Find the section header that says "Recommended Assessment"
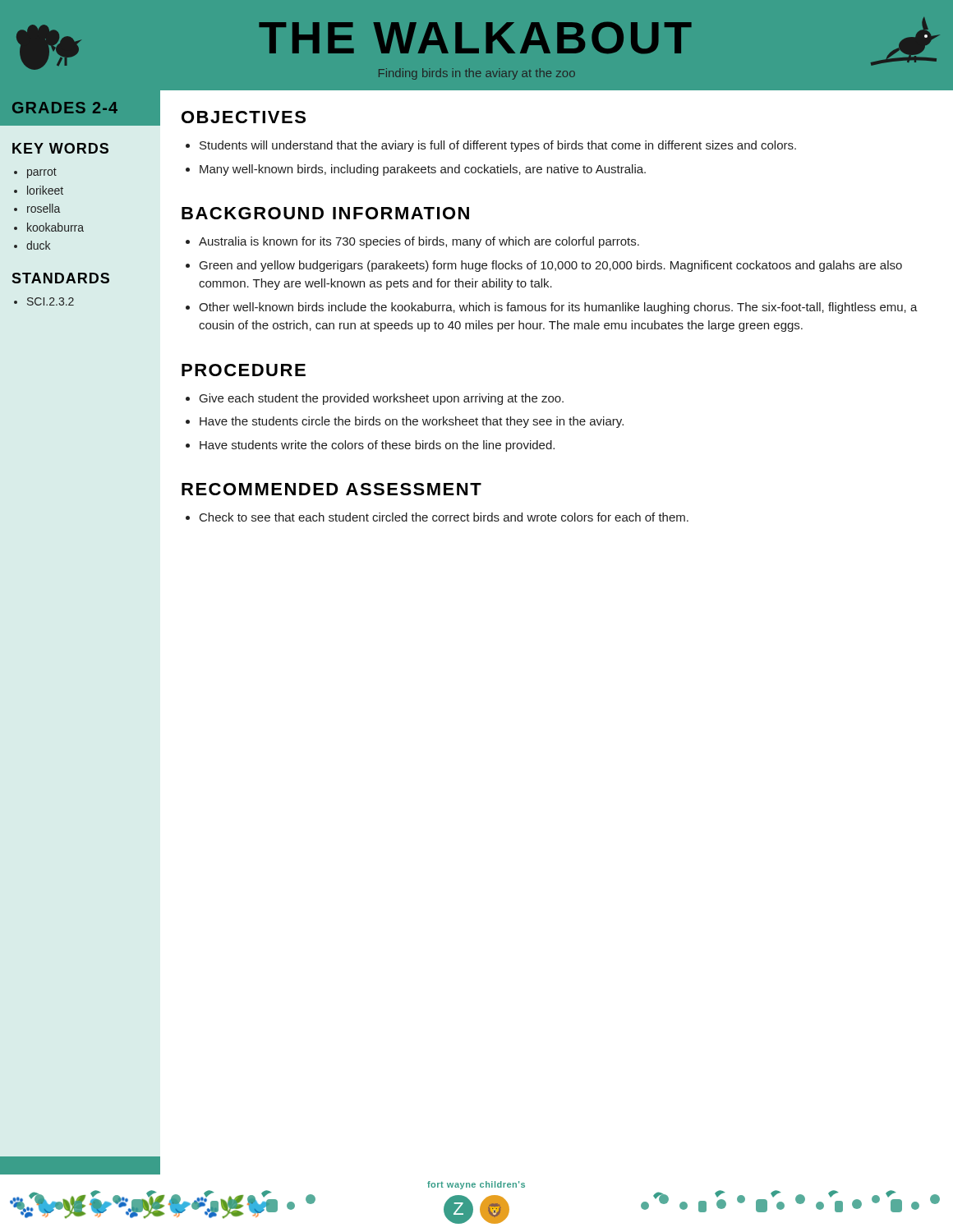Image resolution: width=953 pixels, height=1232 pixels. coord(331,489)
